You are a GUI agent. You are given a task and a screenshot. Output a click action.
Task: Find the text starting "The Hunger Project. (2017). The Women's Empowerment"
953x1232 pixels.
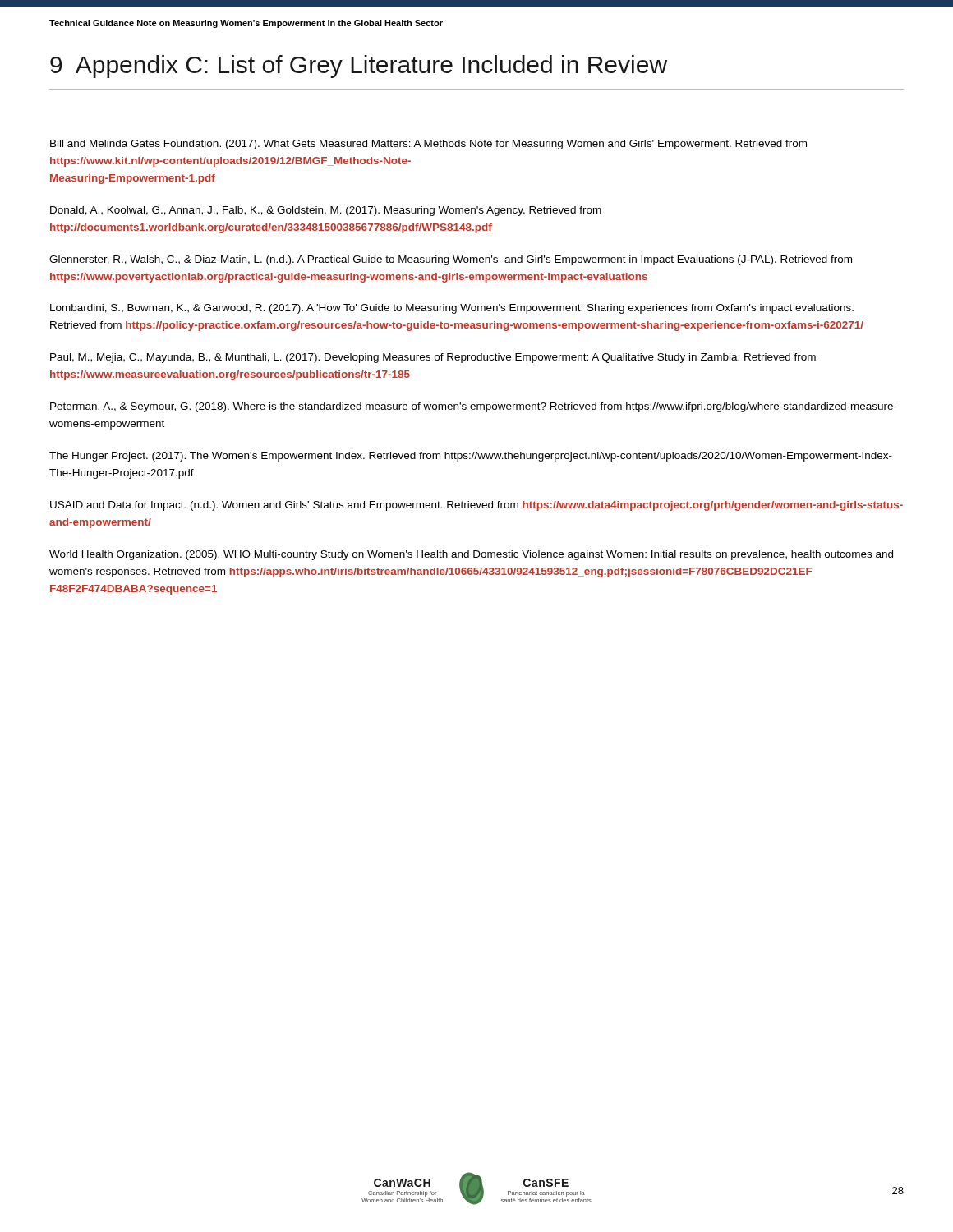click(x=471, y=464)
